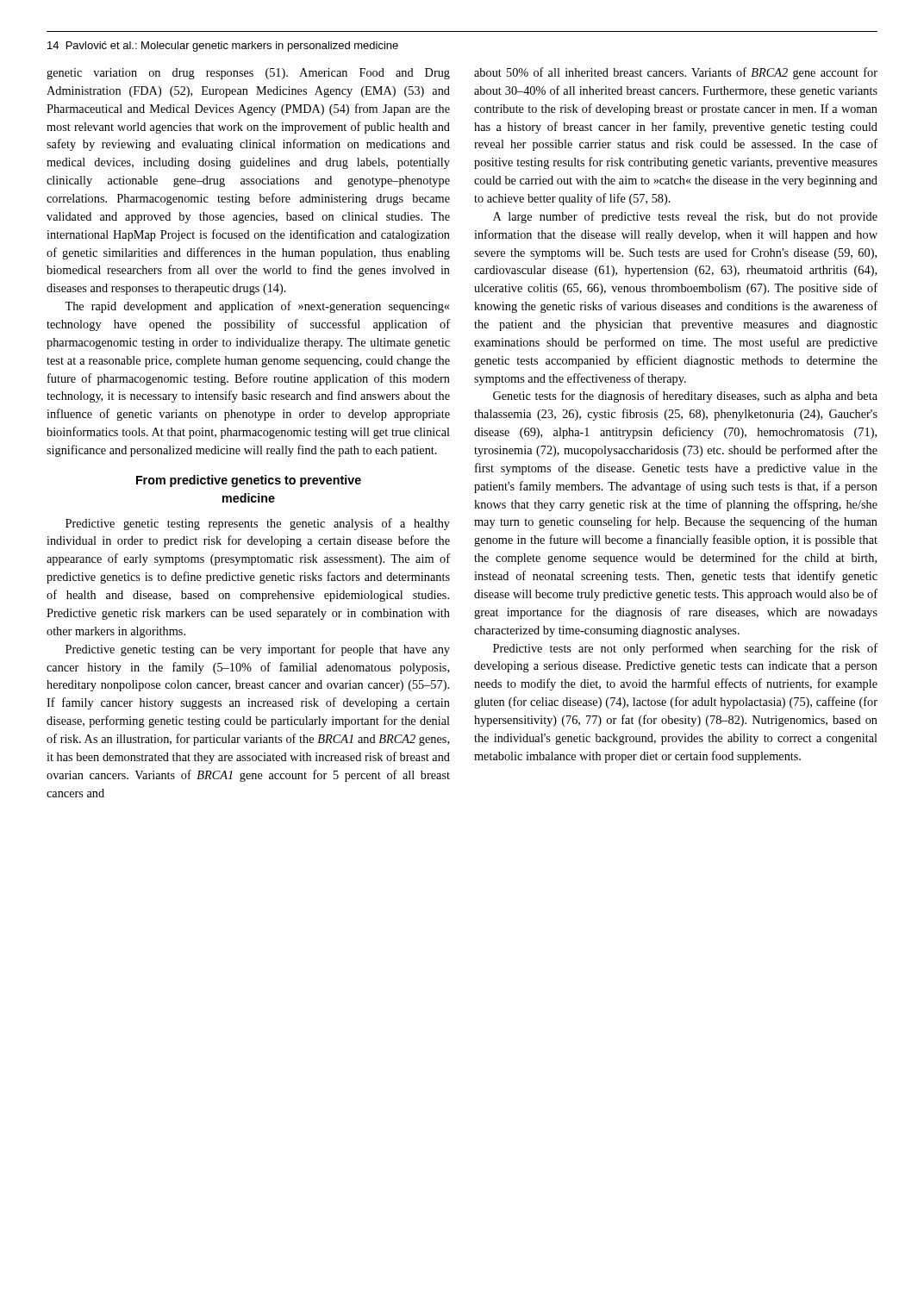Point to the block beginning "The rapid development and"
Screen dimensions: 1293x924
coord(248,378)
